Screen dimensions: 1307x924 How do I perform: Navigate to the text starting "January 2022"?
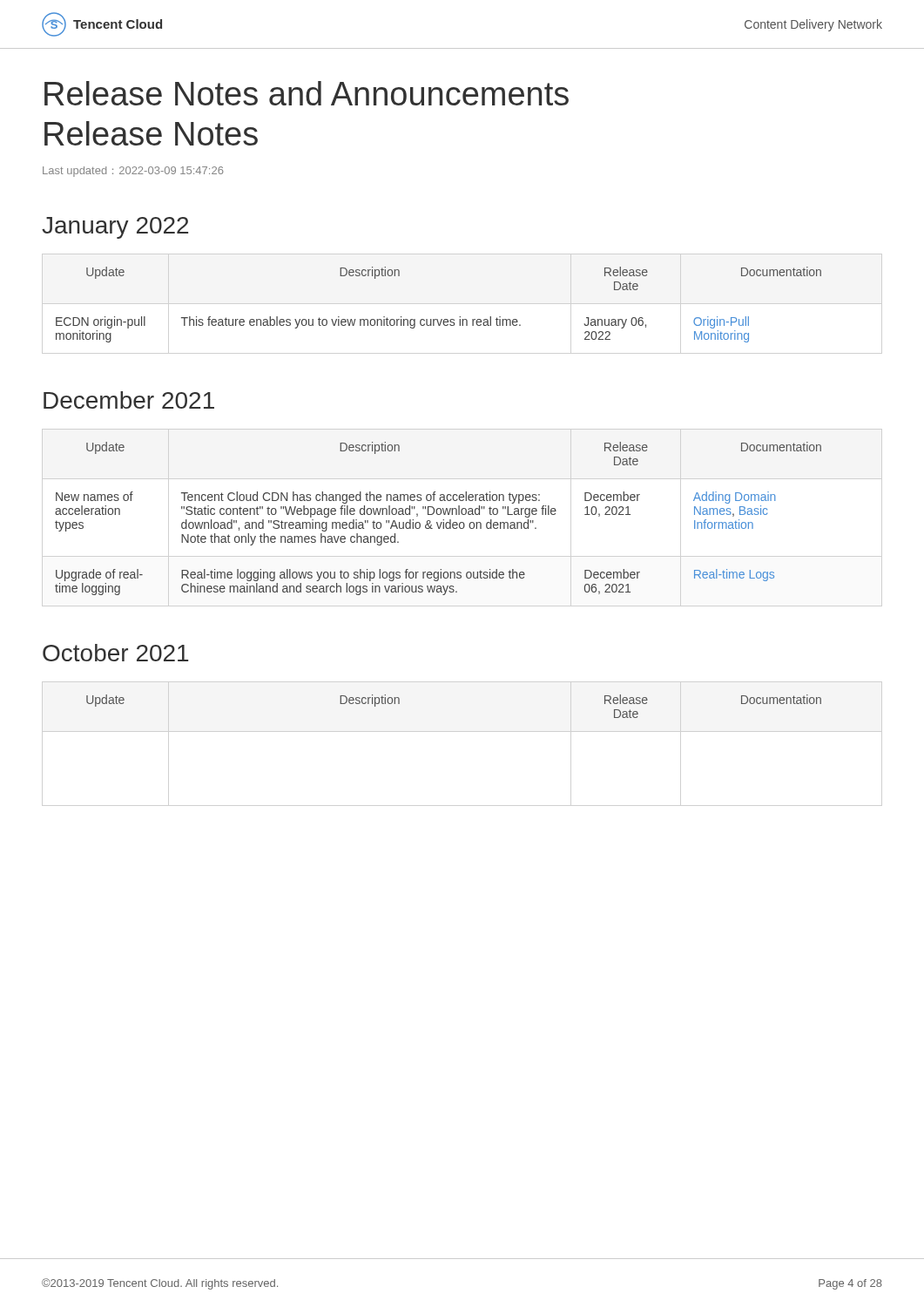(x=116, y=225)
